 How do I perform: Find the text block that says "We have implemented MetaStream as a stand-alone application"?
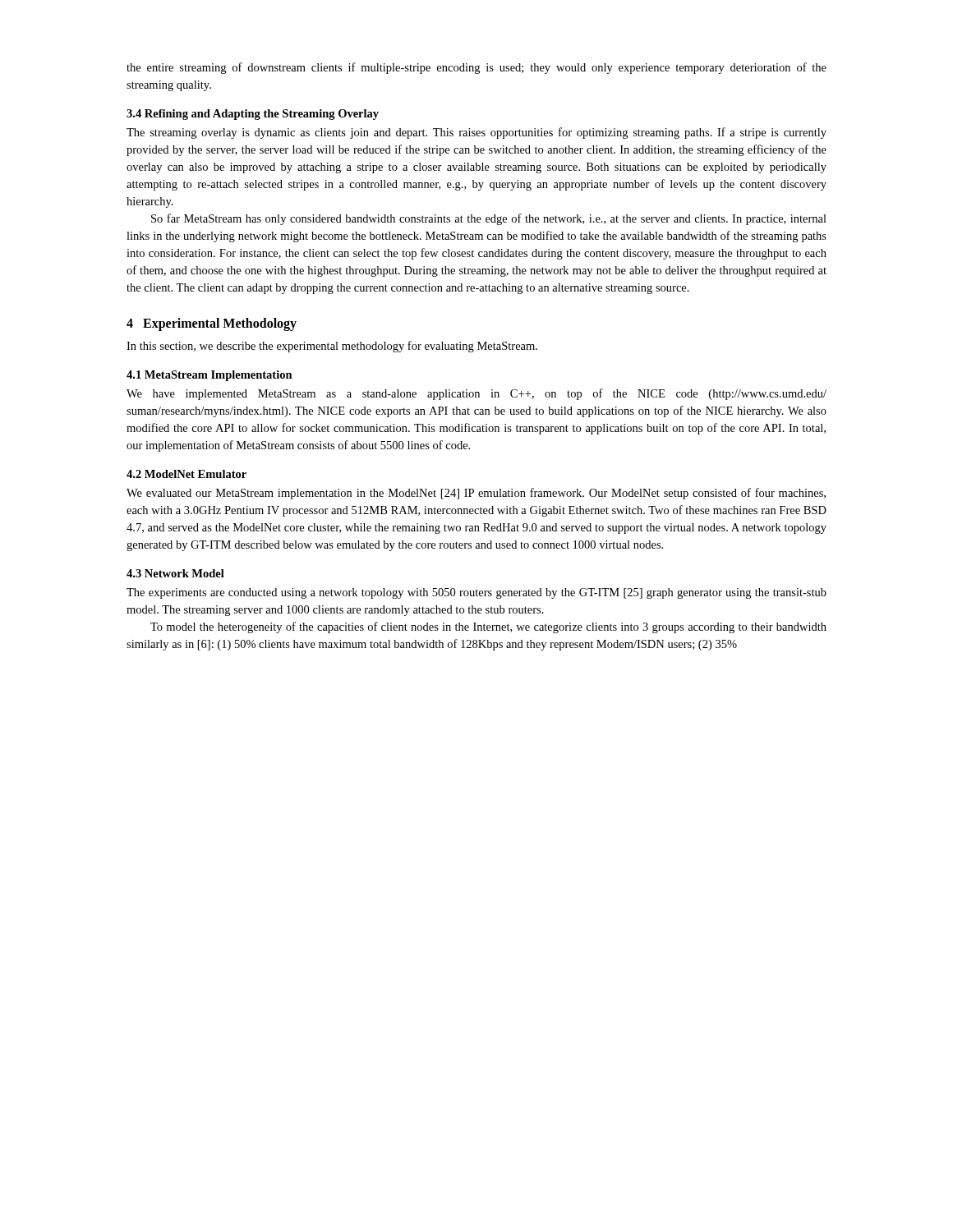point(476,420)
